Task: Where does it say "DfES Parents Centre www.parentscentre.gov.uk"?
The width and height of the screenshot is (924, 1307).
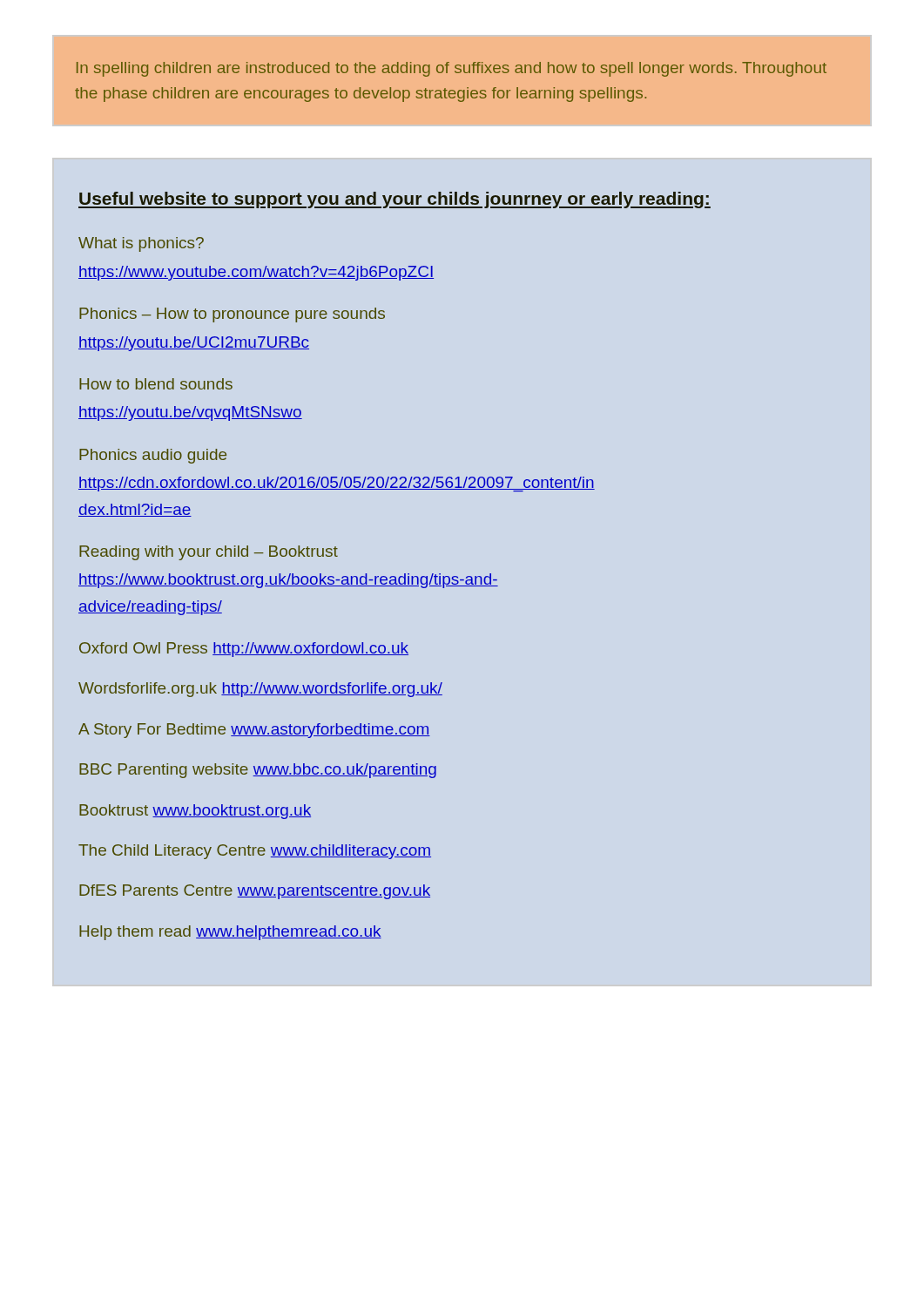Action: coord(254,890)
